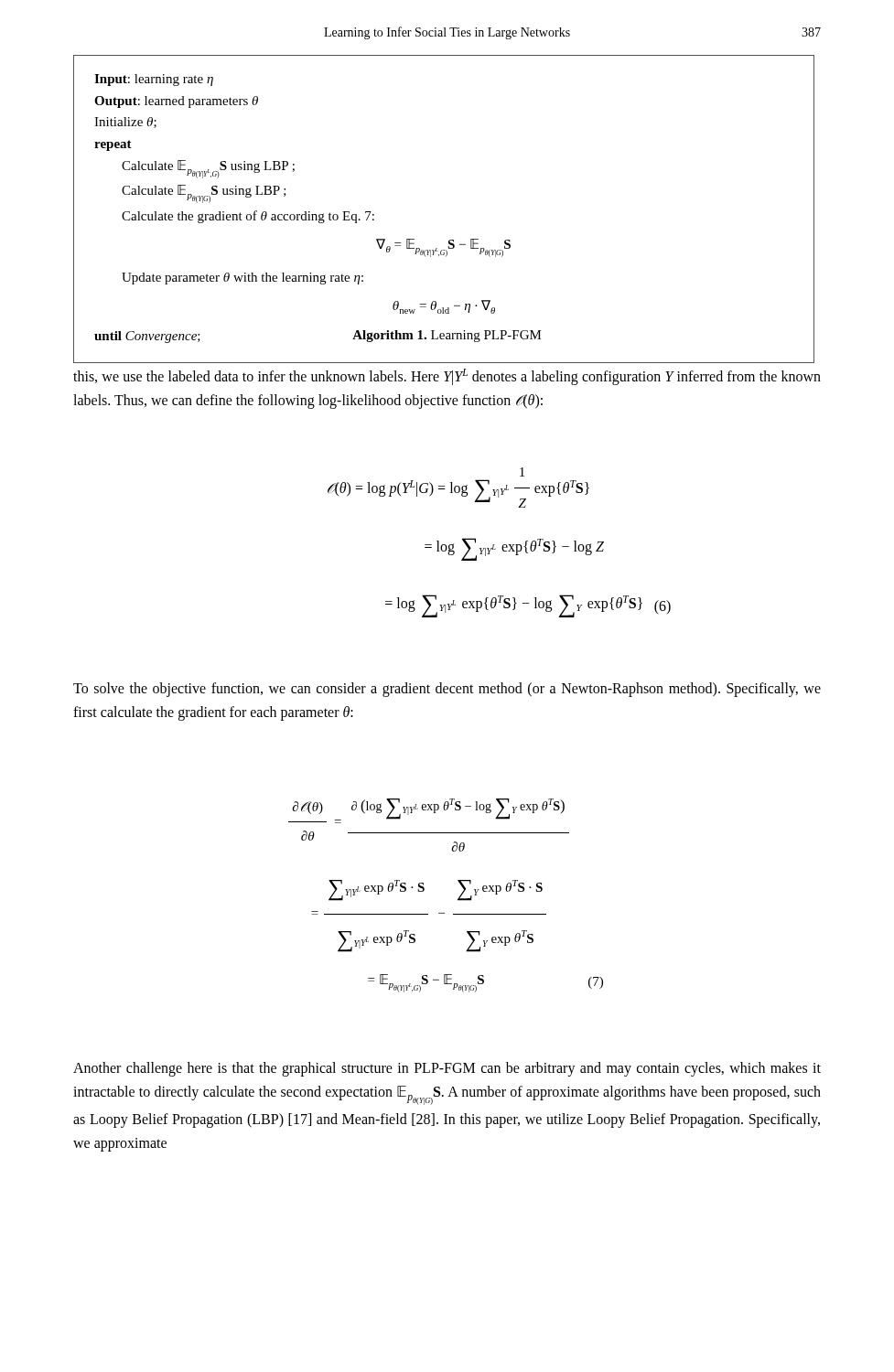Image resolution: width=894 pixels, height=1372 pixels.
Task: Navigate to the passage starting "To solve the objective function, we can"
Action: coord(447,700)
